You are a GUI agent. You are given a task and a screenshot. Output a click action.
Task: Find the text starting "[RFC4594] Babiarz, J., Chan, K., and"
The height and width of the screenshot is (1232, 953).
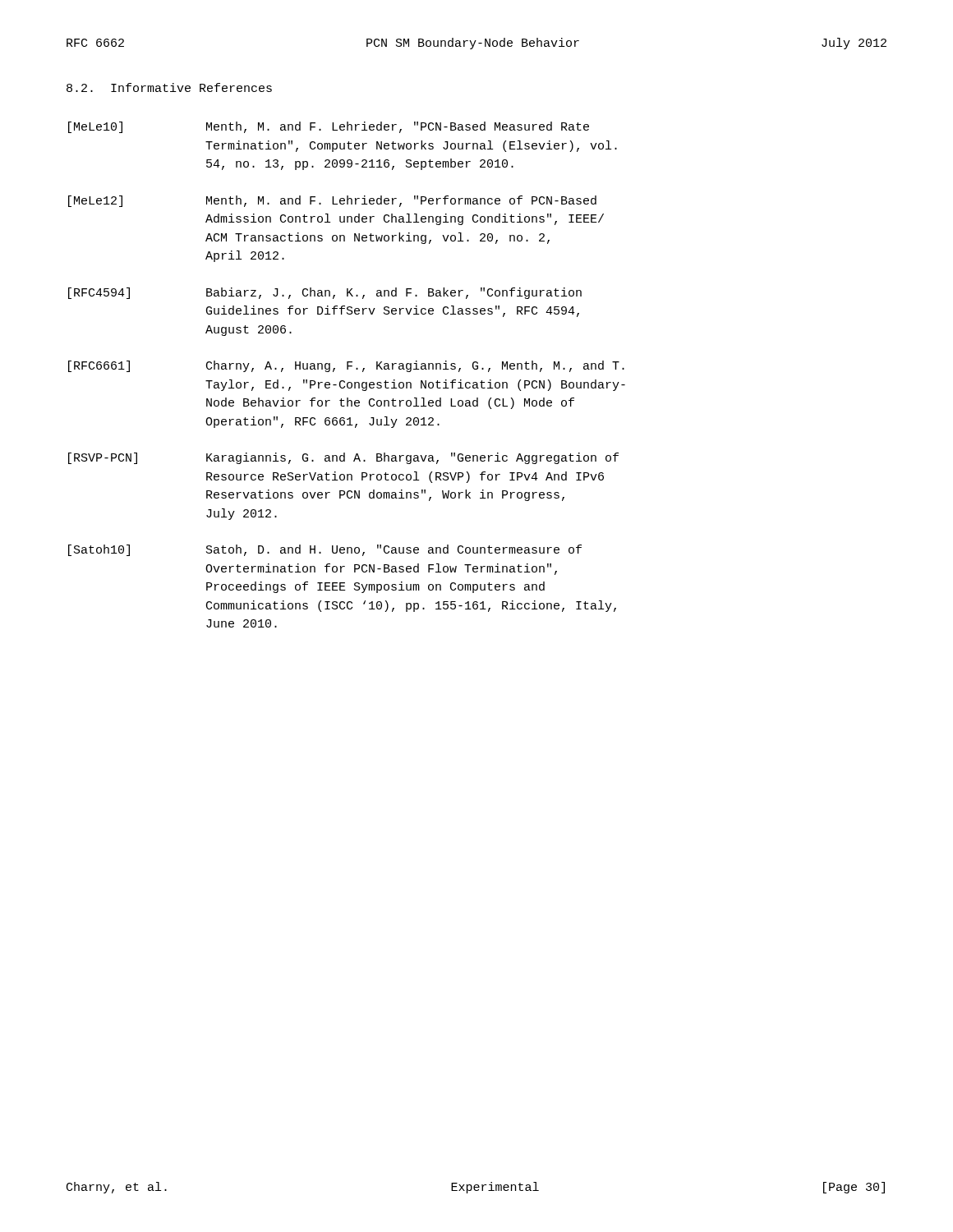tap(476, 312)
